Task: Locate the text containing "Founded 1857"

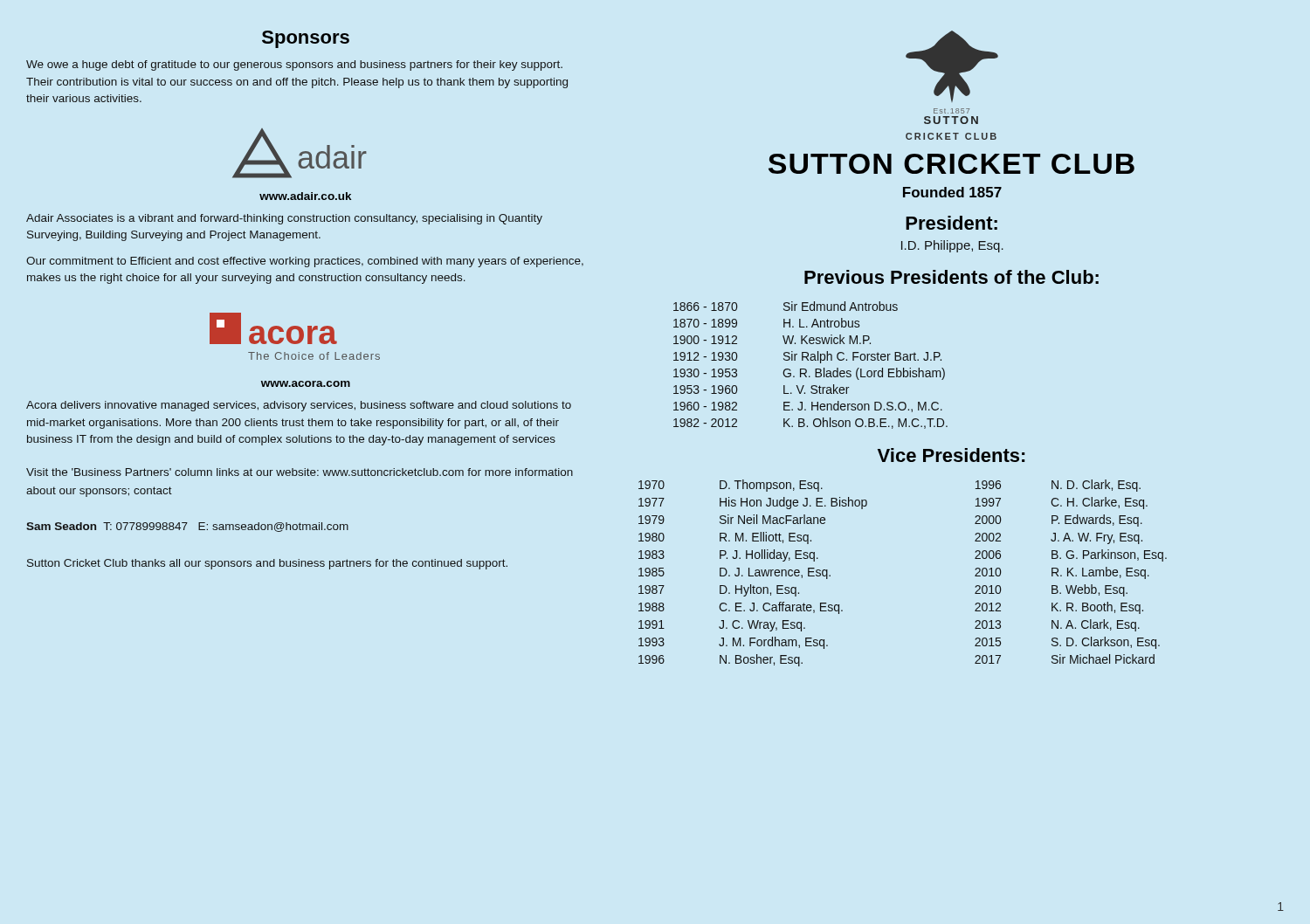Action: tap(952, 193)
